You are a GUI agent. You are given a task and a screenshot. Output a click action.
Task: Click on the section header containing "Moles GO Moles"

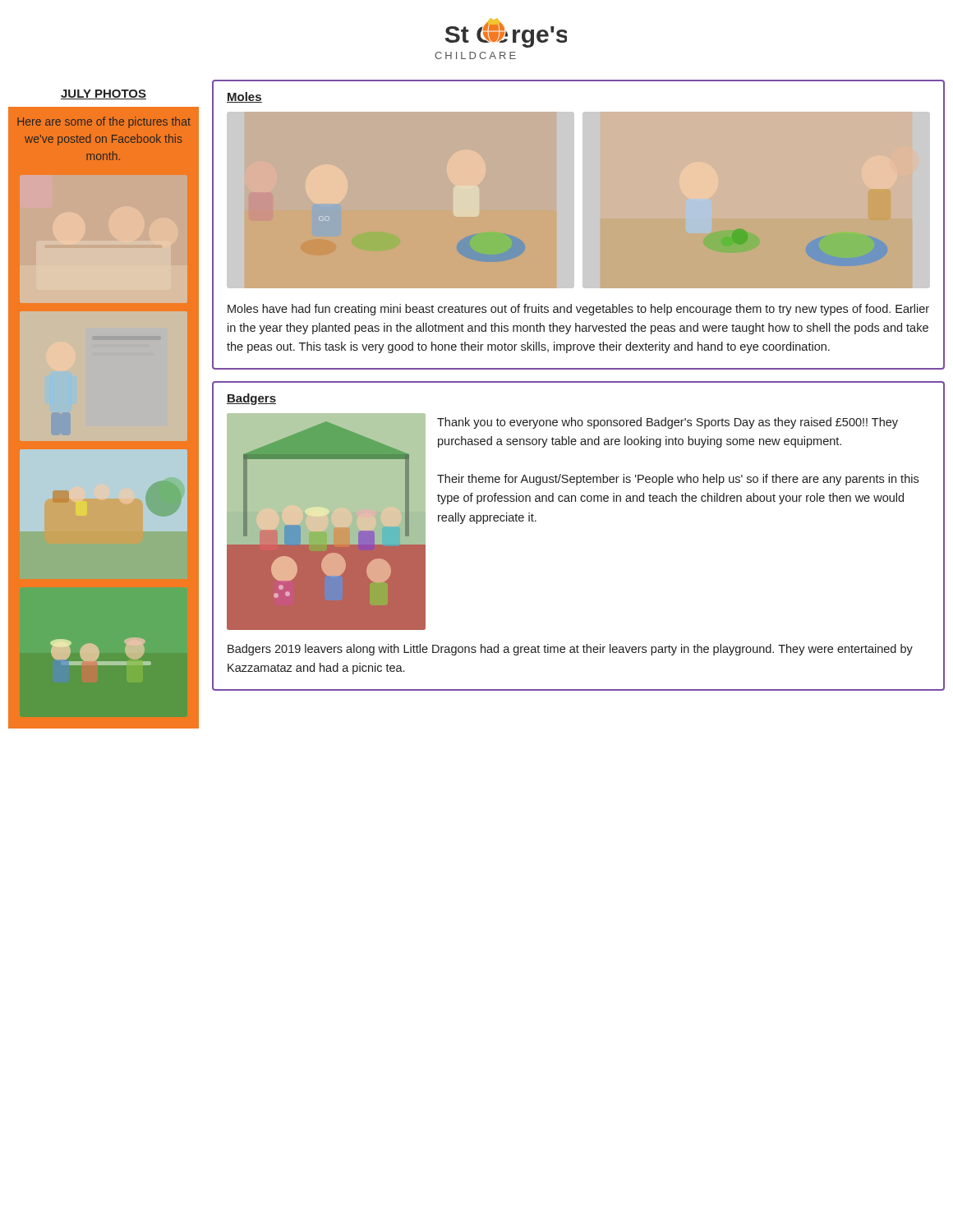[x=586, y=225]
